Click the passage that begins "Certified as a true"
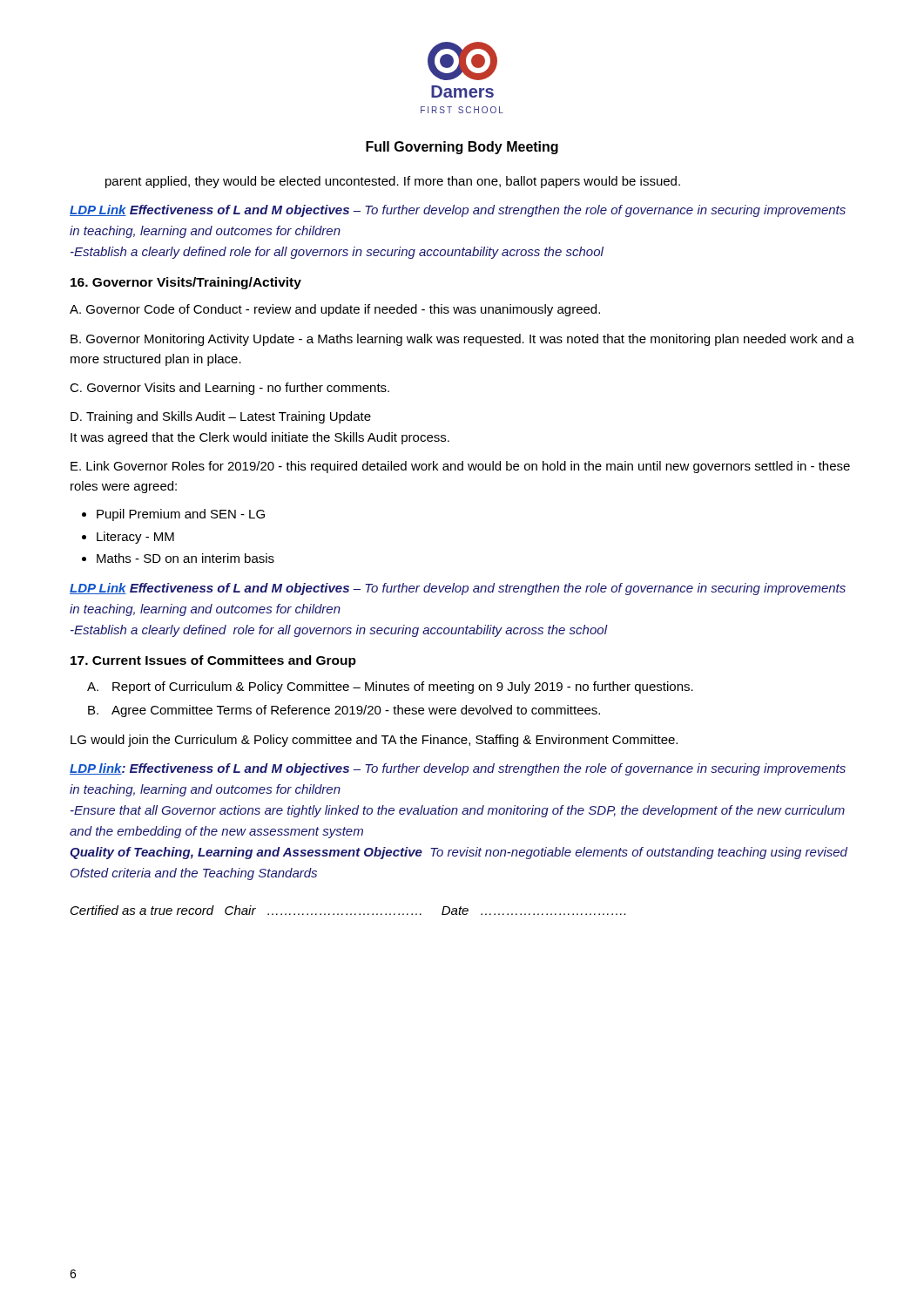Viewport: 924px width, 1307px height. 348,911
